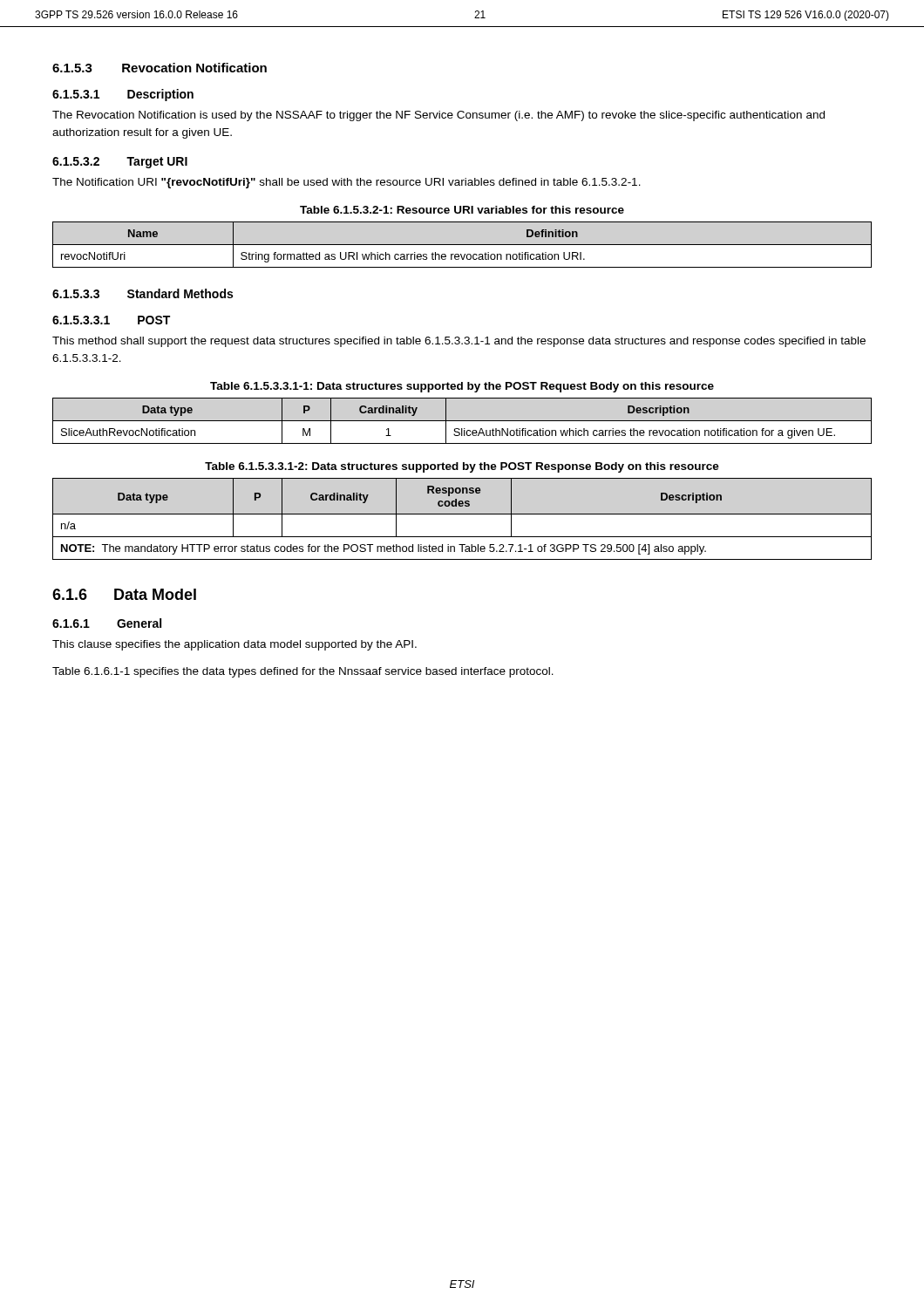Viewport: 924px width, 1308px height.
Task: Click on the text block starting "6.1.5.3.3 Standard Methods"
Action: click(x=143, y=294)
